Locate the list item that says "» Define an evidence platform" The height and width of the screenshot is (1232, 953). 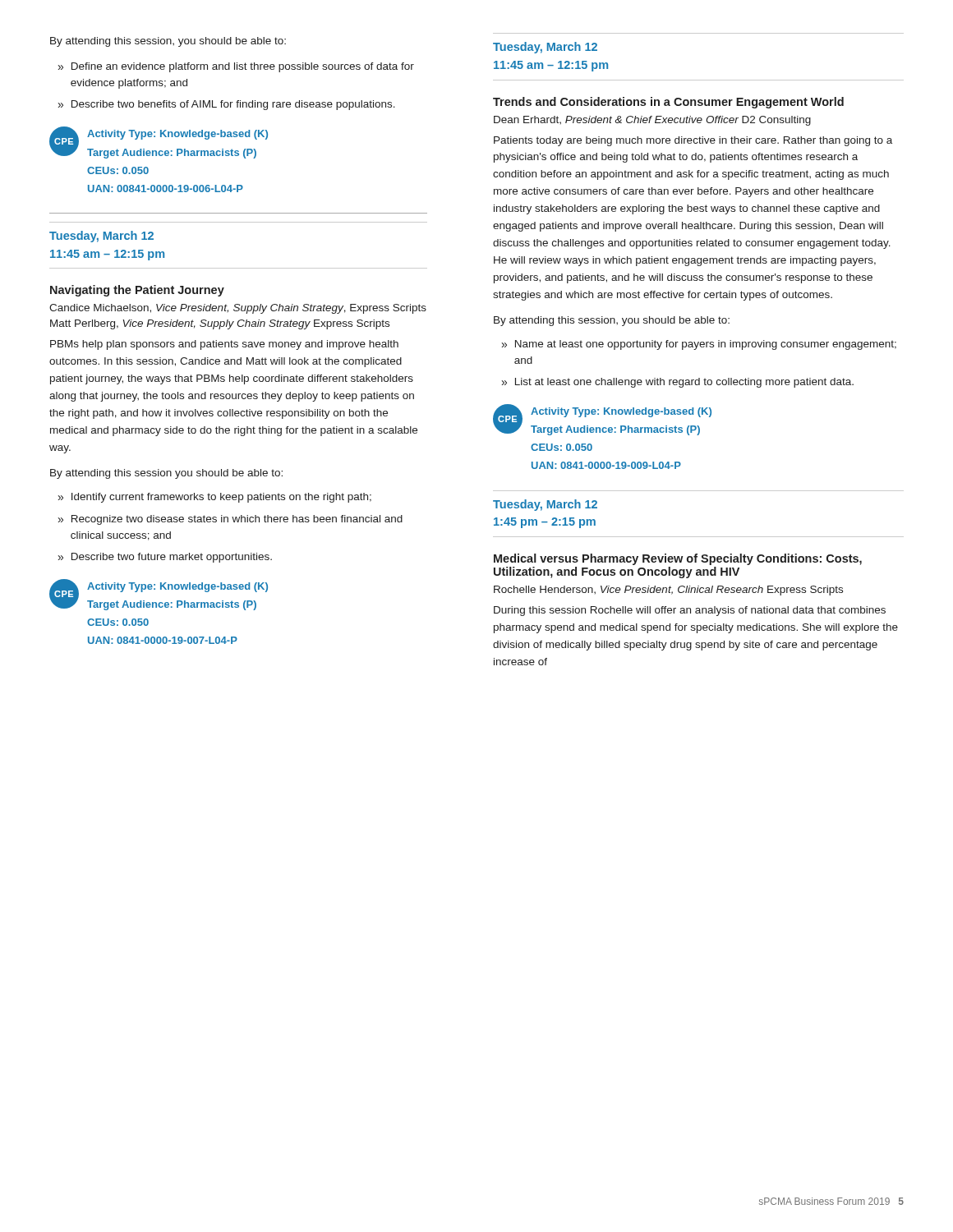(x=242, y=75)
